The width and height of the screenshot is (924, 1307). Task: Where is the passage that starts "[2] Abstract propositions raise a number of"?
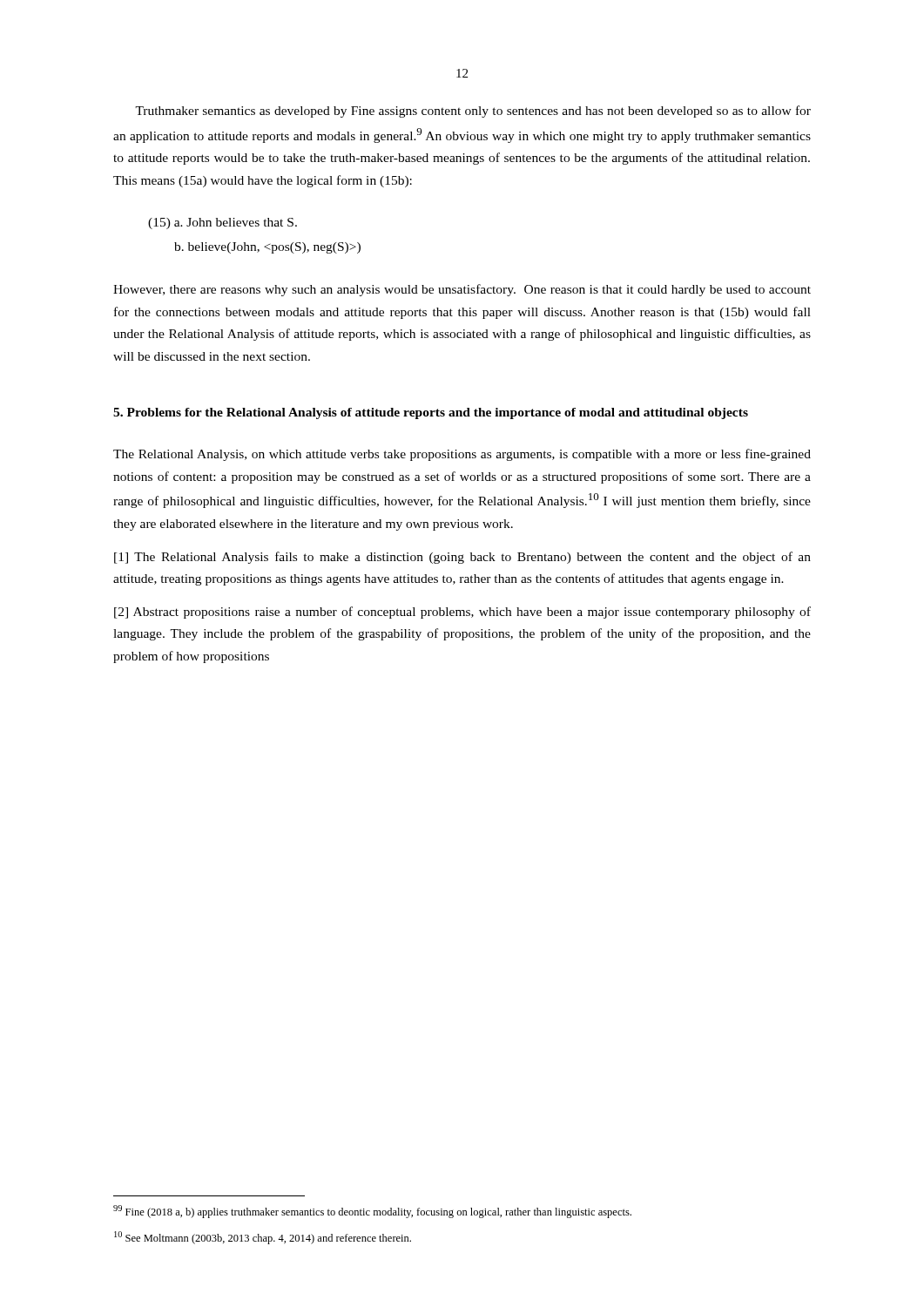pos(462,633)
